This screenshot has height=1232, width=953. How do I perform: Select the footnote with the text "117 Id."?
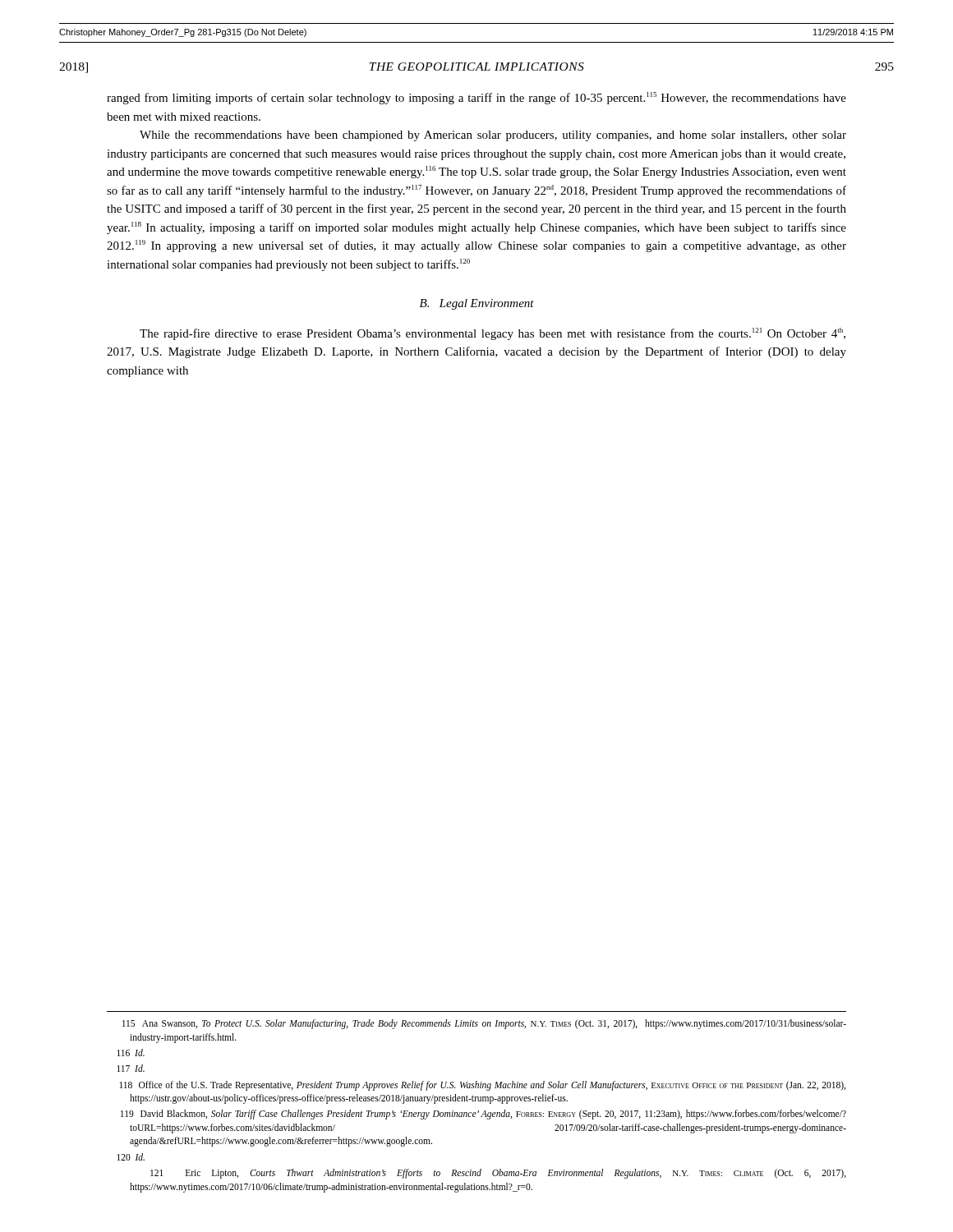[x=476, y=1069]
